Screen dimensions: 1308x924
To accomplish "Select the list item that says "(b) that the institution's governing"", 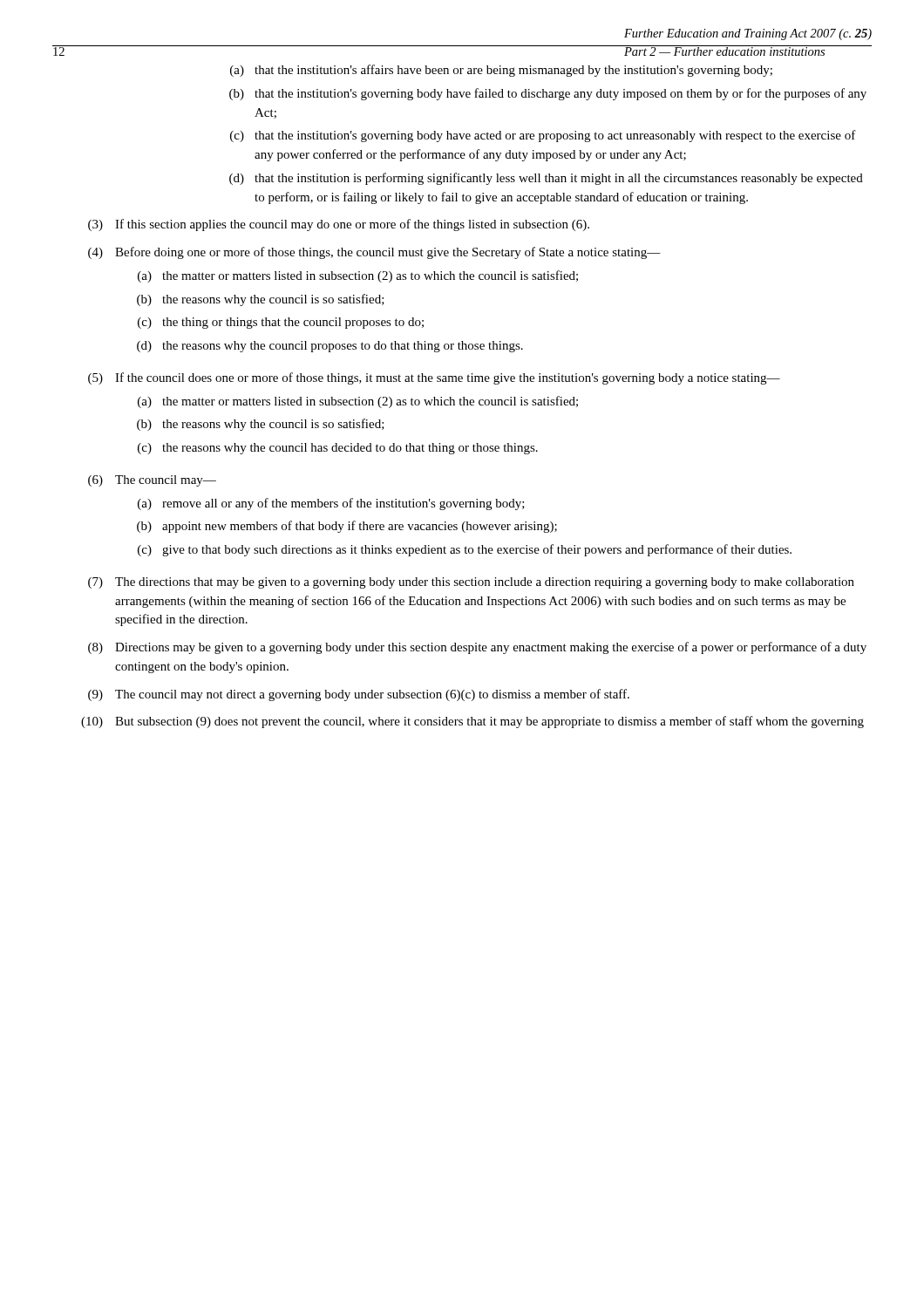I will (x=540, y=103).
